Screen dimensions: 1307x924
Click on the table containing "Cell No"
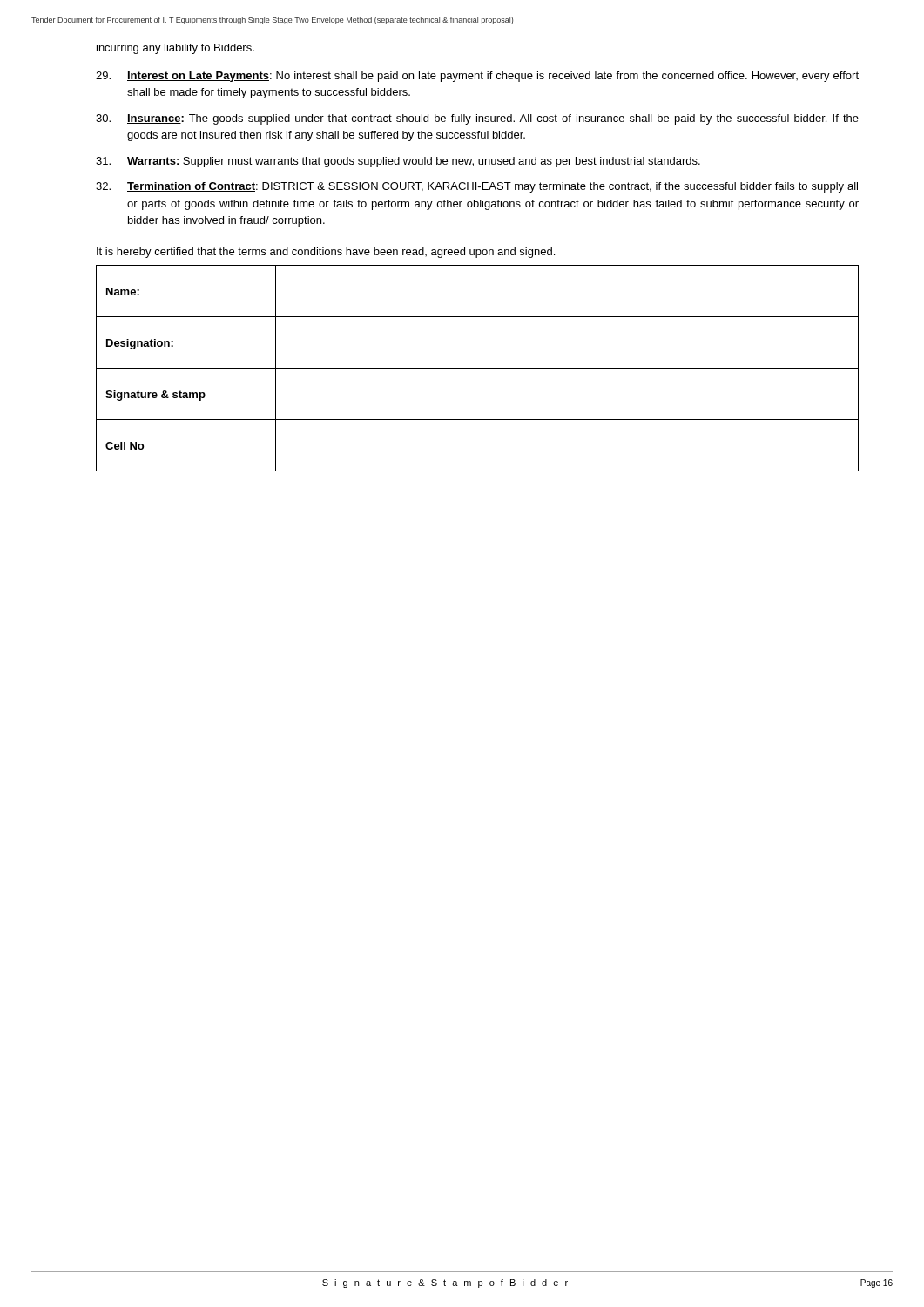(477, 368)
